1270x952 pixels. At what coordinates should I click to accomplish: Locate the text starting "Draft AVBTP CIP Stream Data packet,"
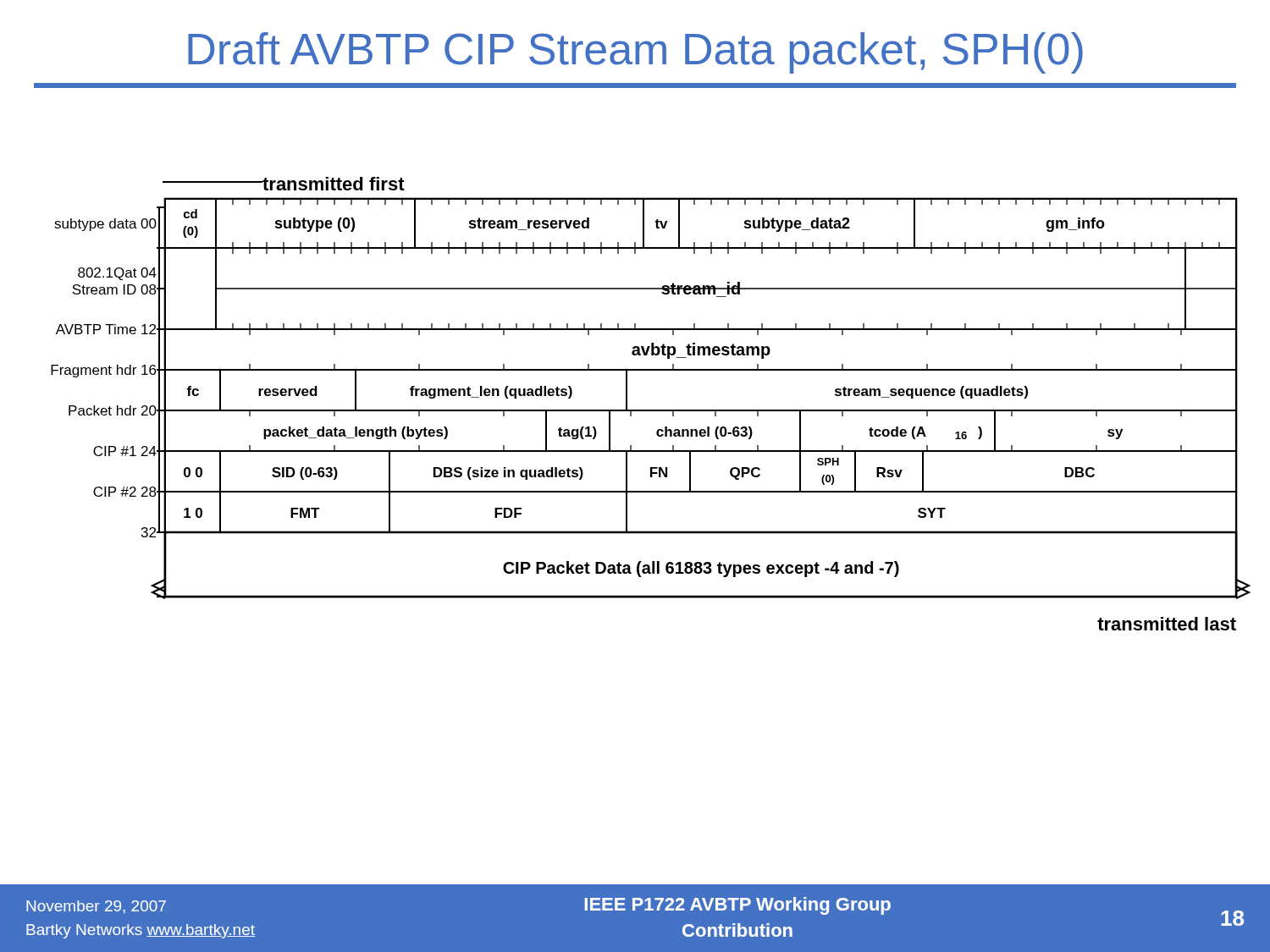[635, 49]
